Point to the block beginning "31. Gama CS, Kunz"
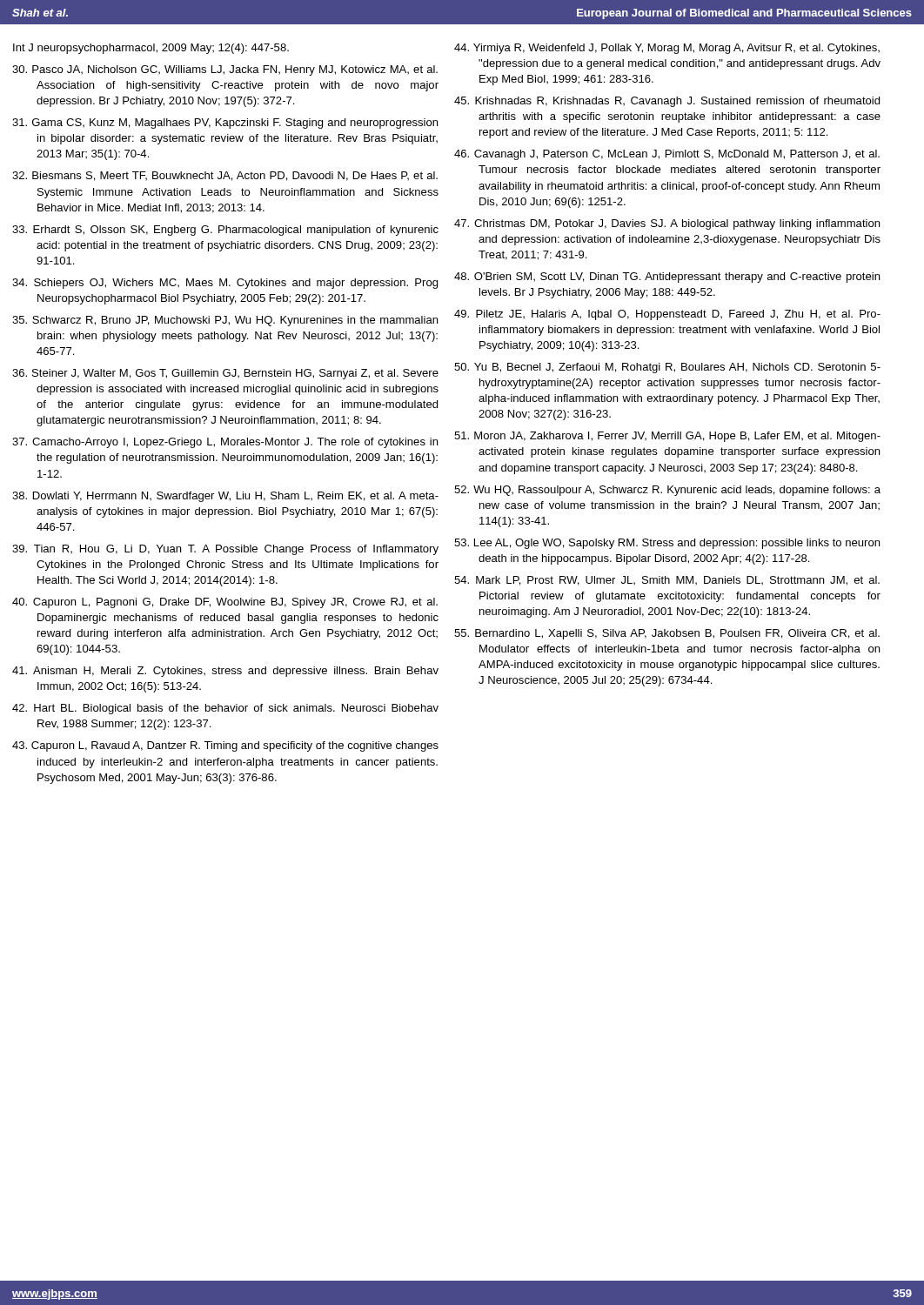 [225, 138]
